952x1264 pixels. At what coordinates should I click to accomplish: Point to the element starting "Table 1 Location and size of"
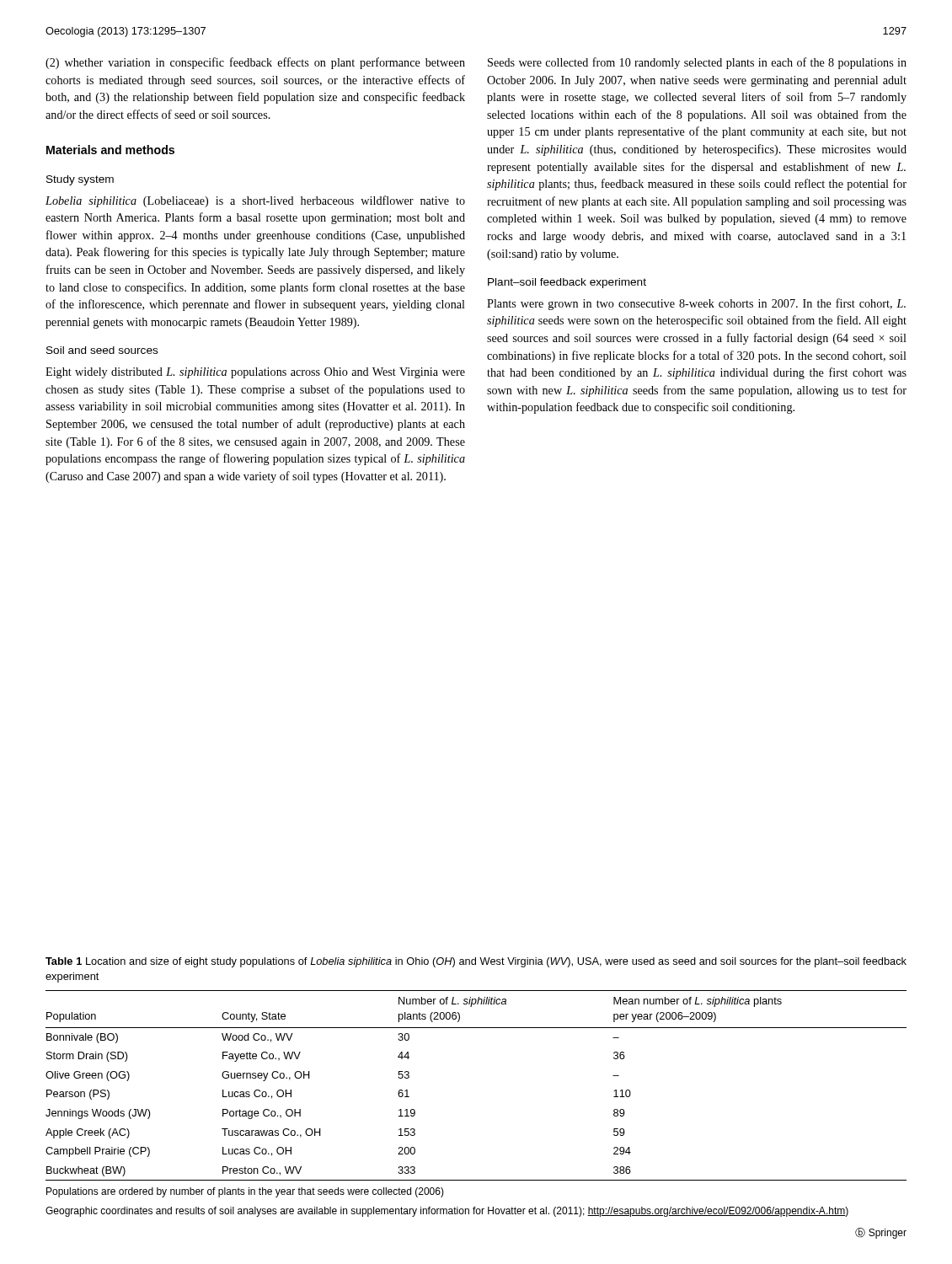pyautogui.click(x=476, y=969)
